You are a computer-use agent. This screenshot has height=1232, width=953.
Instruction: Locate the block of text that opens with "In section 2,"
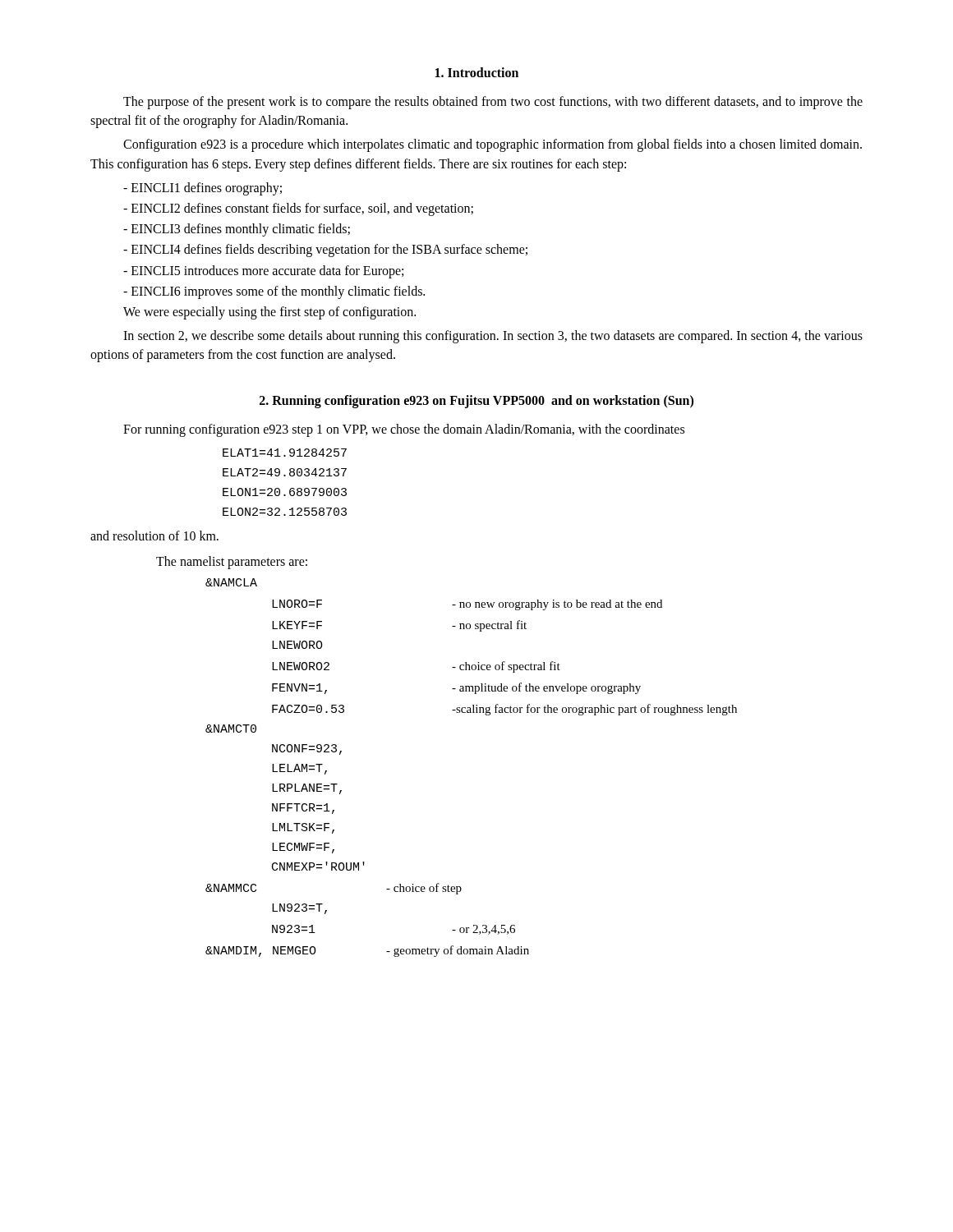click(x=476, y=345)
